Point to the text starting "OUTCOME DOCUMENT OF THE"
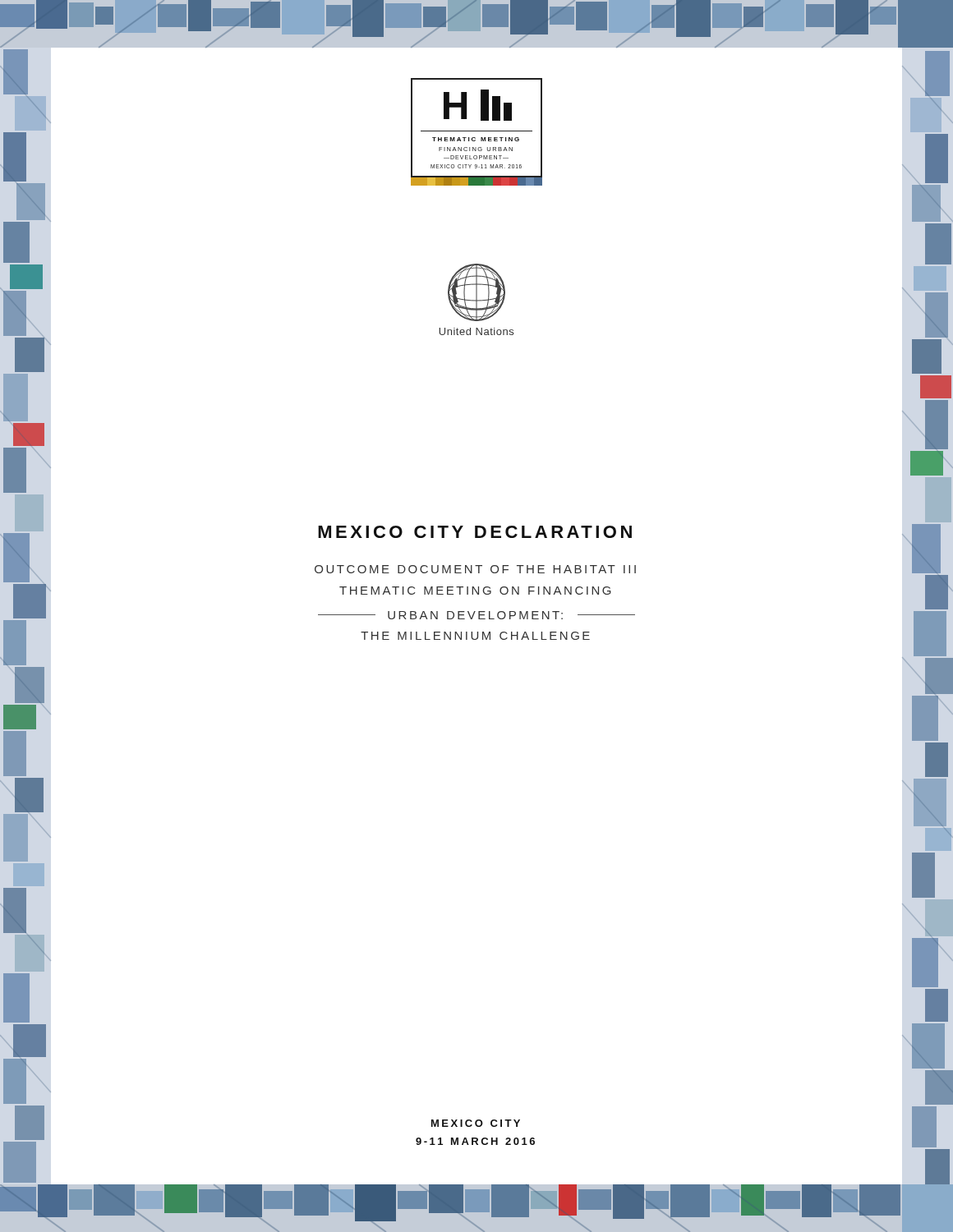 tap(476, 602)
